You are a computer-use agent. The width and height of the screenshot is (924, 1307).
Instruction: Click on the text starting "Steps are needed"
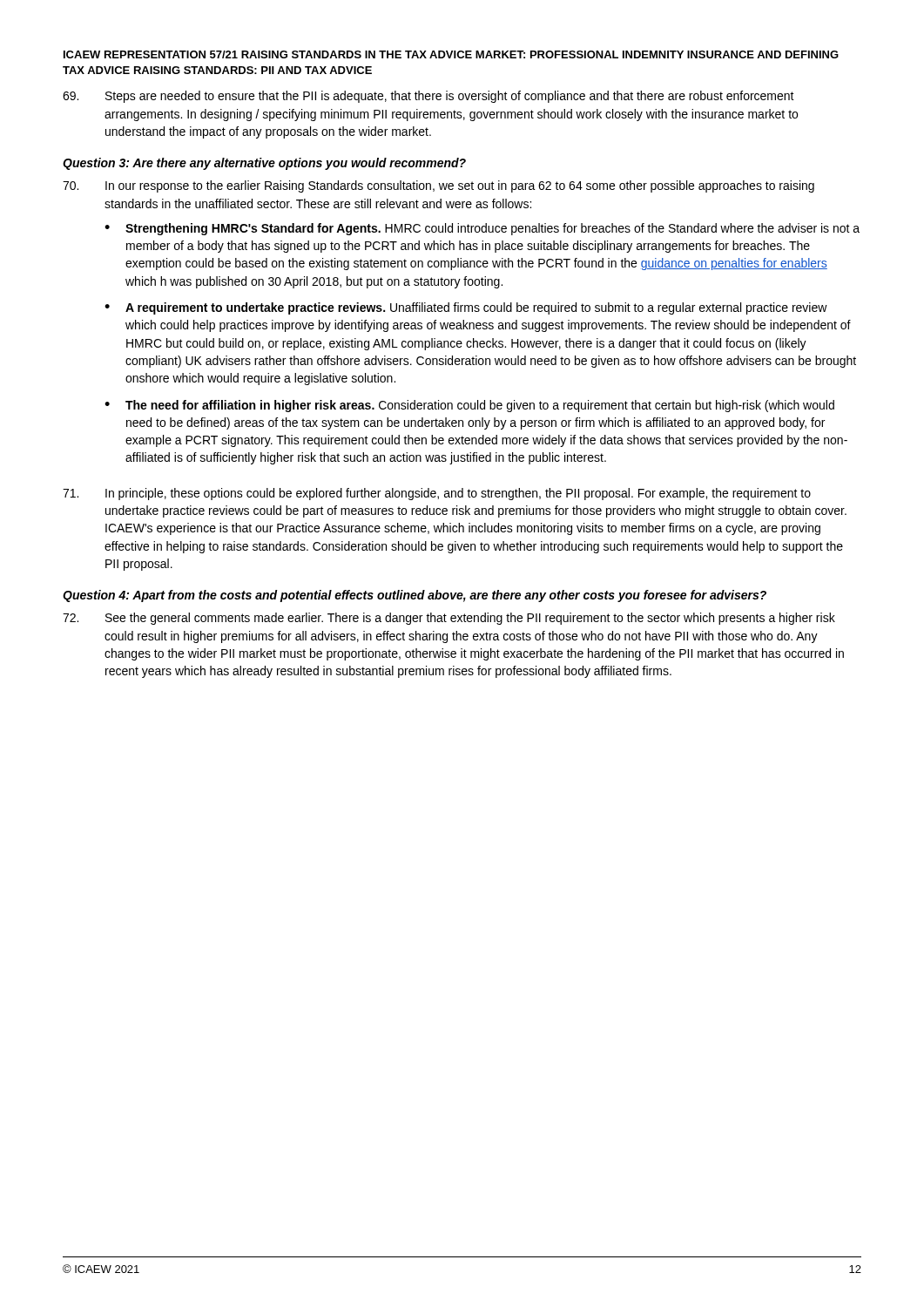462,114
